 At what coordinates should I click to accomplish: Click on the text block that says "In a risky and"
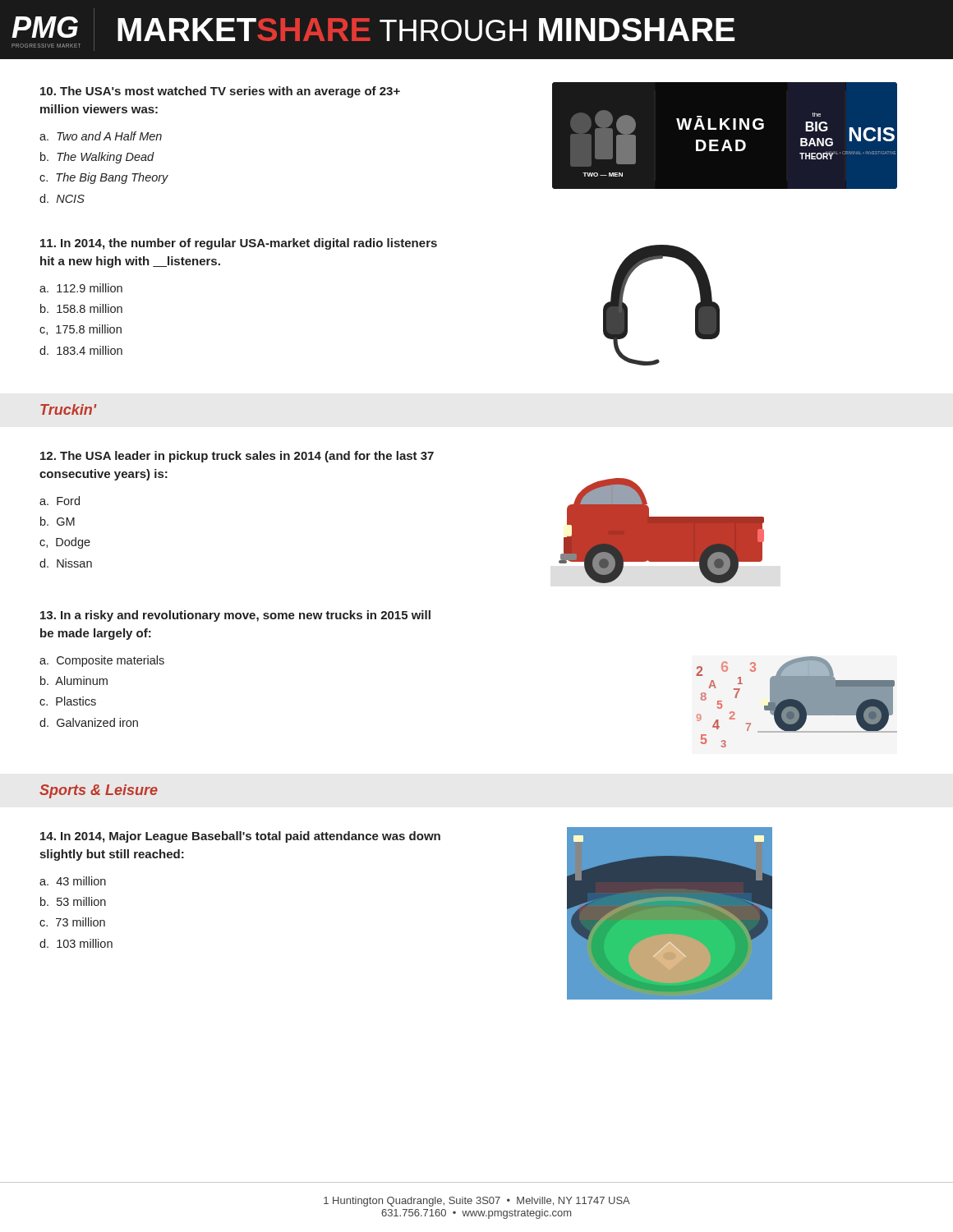coord(235,624)
